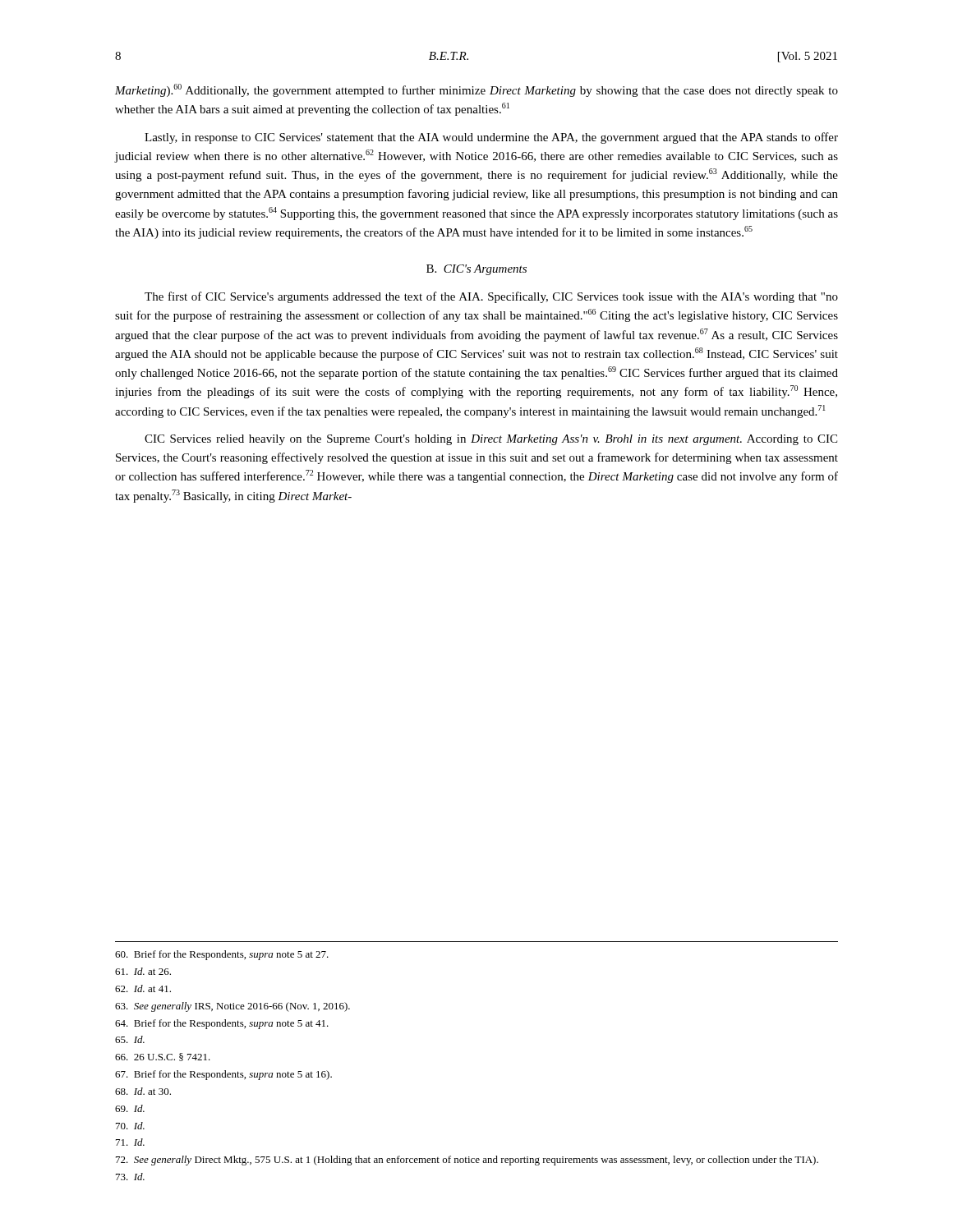Click on the footnote containing "See generally IRS, Notice 2016-66"
The image size is (953, 1232).
click(x=233, y=1005)
